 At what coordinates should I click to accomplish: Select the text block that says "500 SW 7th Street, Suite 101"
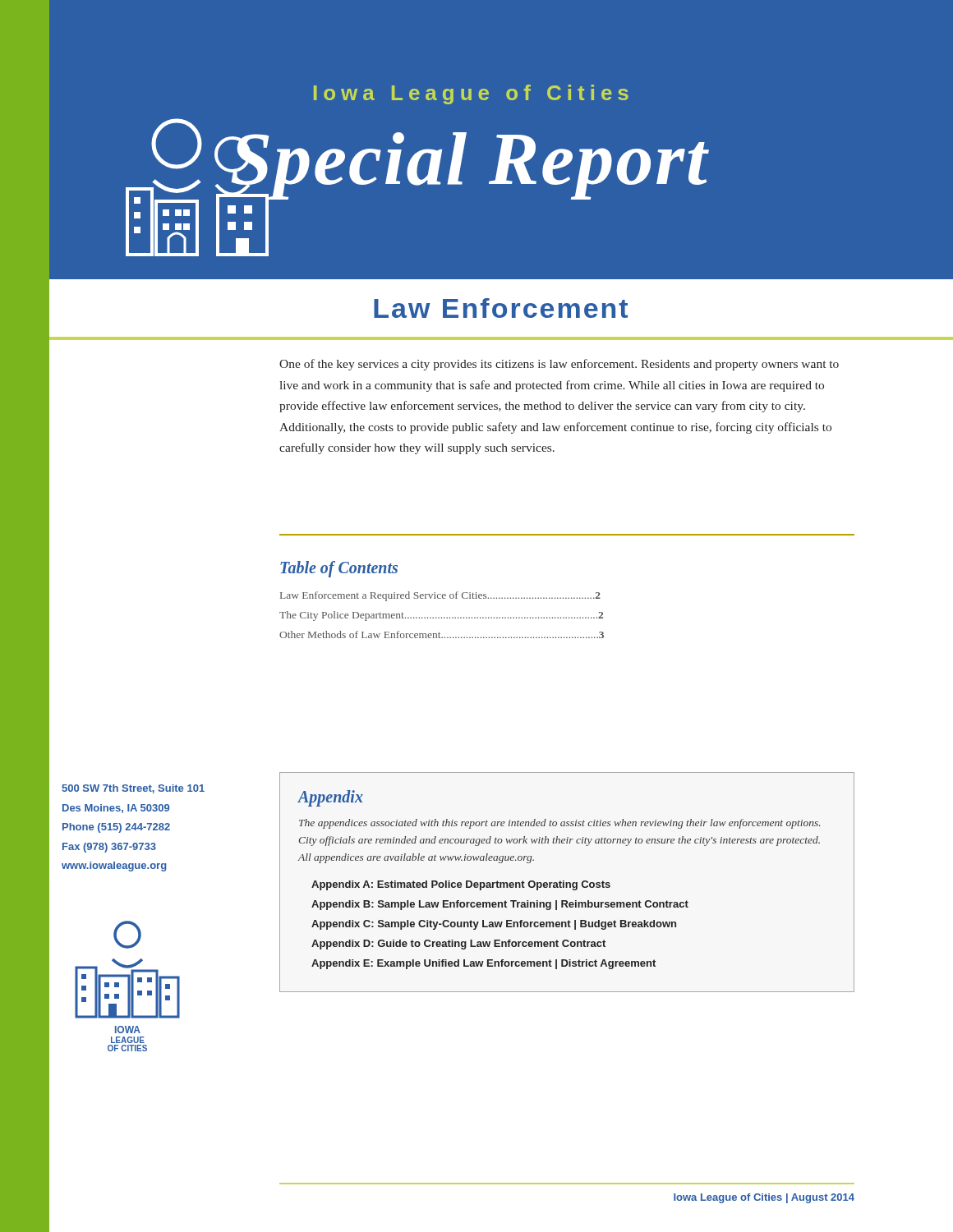click(x=152, y=827)
